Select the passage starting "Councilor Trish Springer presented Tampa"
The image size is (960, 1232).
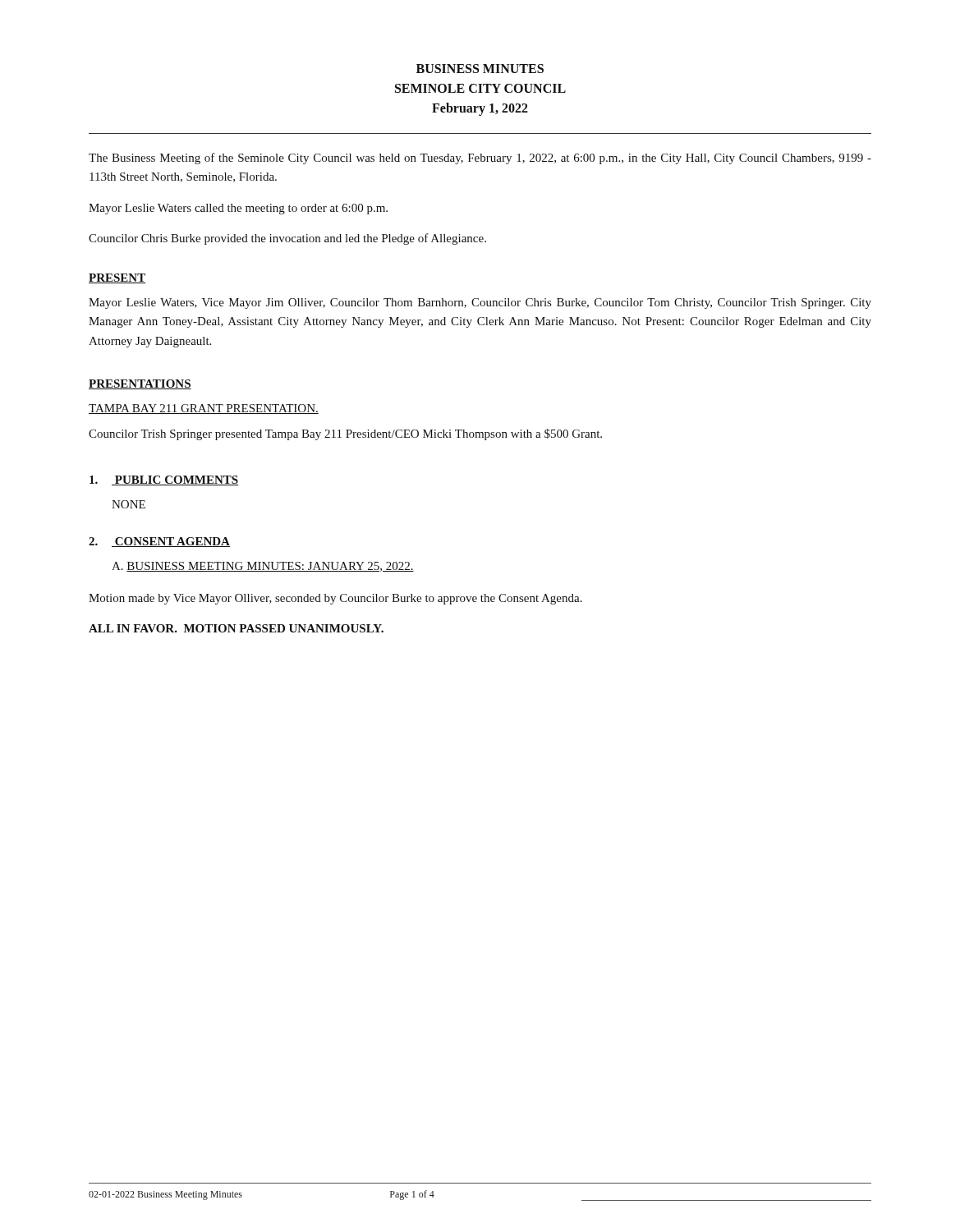click(x=346, y=434)
